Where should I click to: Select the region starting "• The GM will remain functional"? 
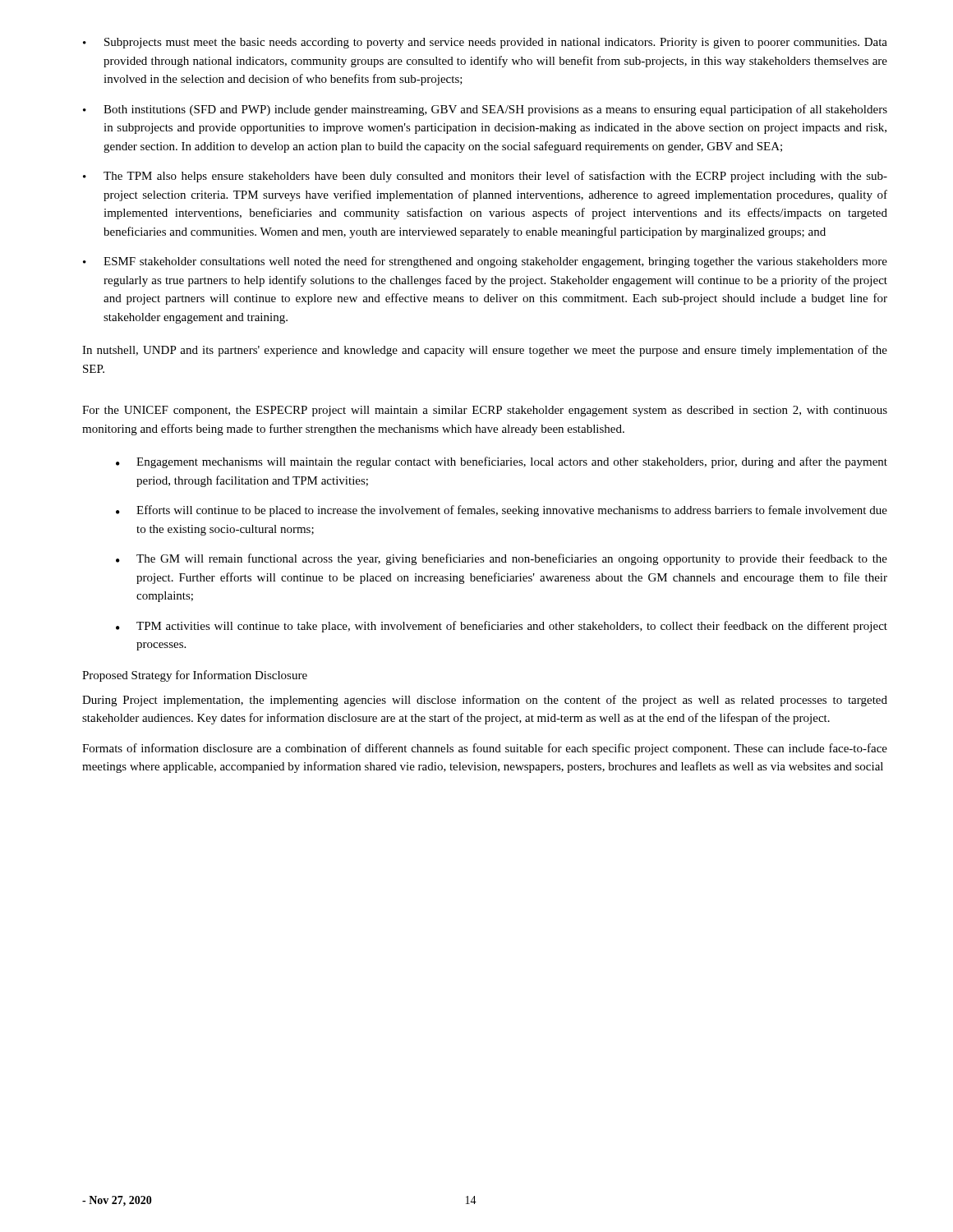(x=501, y=577)
